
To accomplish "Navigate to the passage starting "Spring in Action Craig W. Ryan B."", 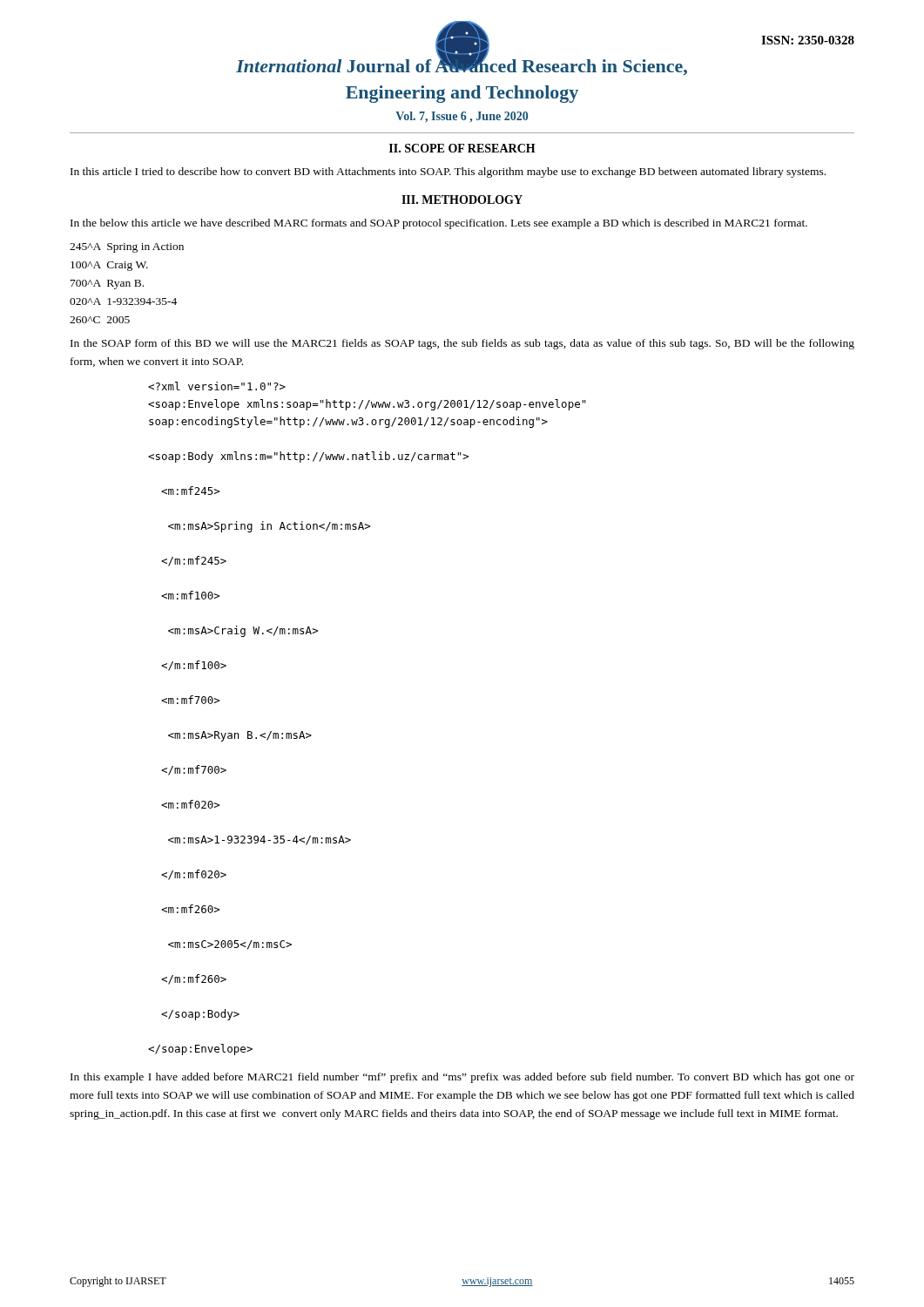I will pyautogui.click(x=217, y=386).
